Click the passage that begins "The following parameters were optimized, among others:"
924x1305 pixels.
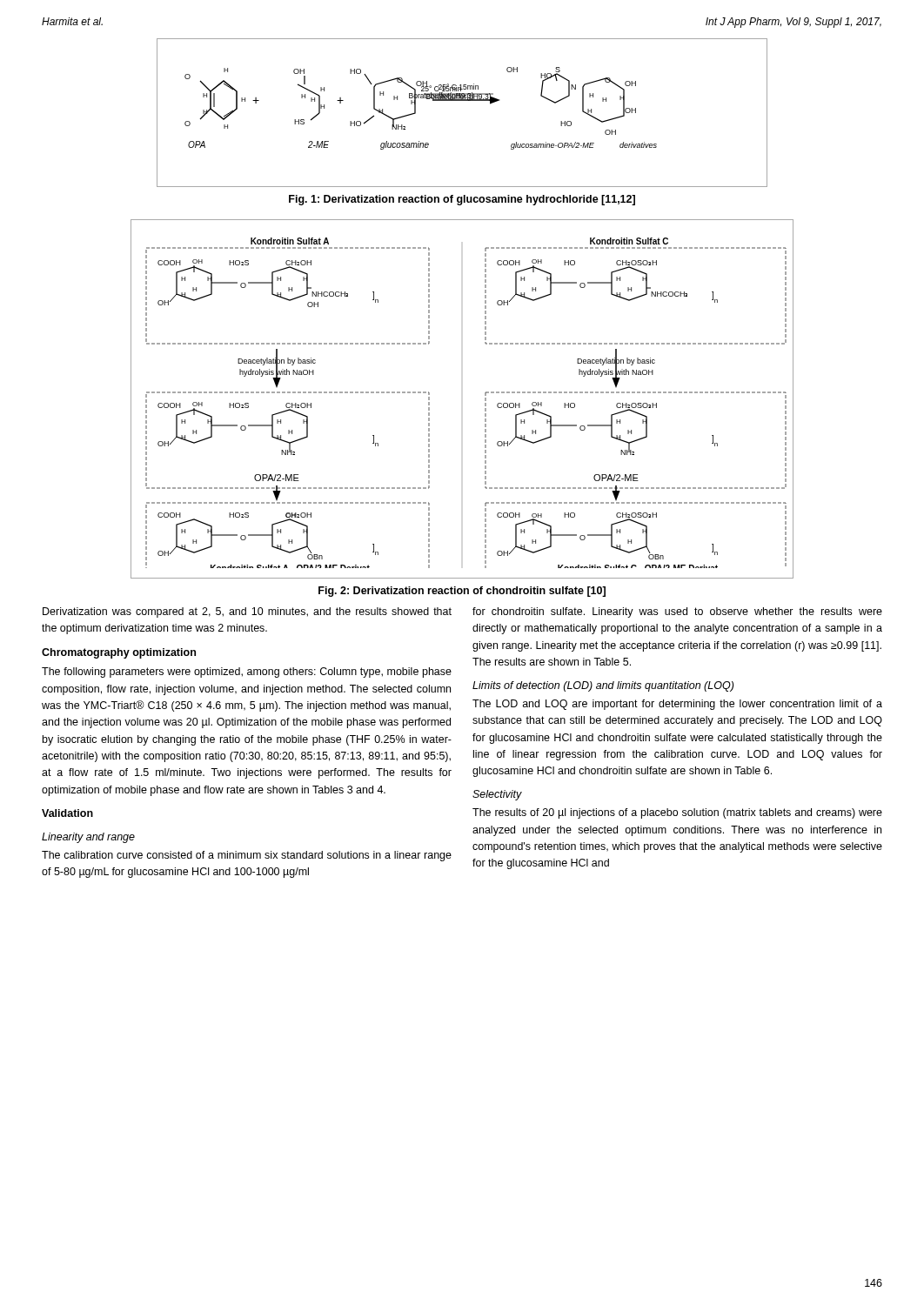[x=247, y=731]
